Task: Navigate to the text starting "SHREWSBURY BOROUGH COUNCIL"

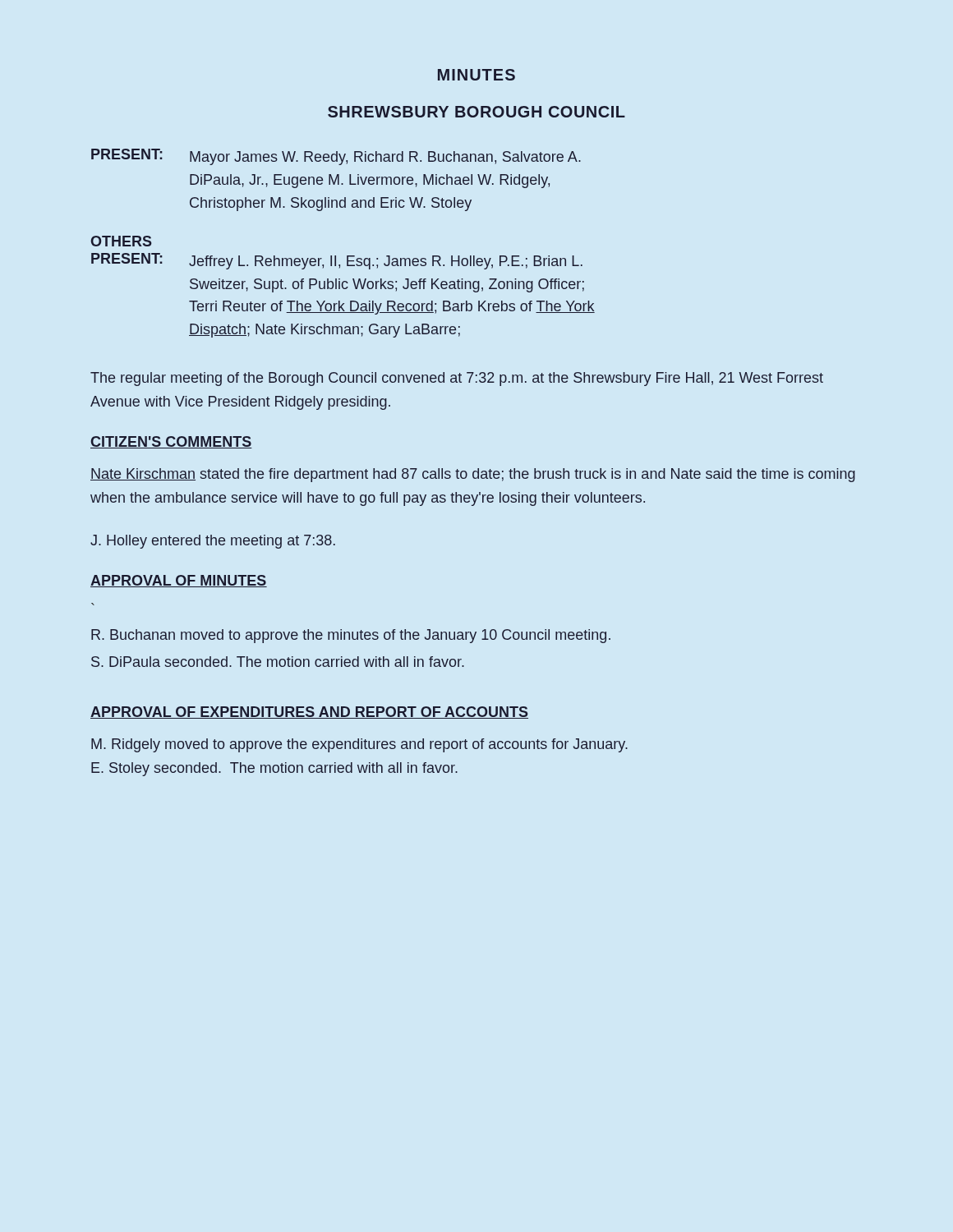Action: [x=476, y=112]
